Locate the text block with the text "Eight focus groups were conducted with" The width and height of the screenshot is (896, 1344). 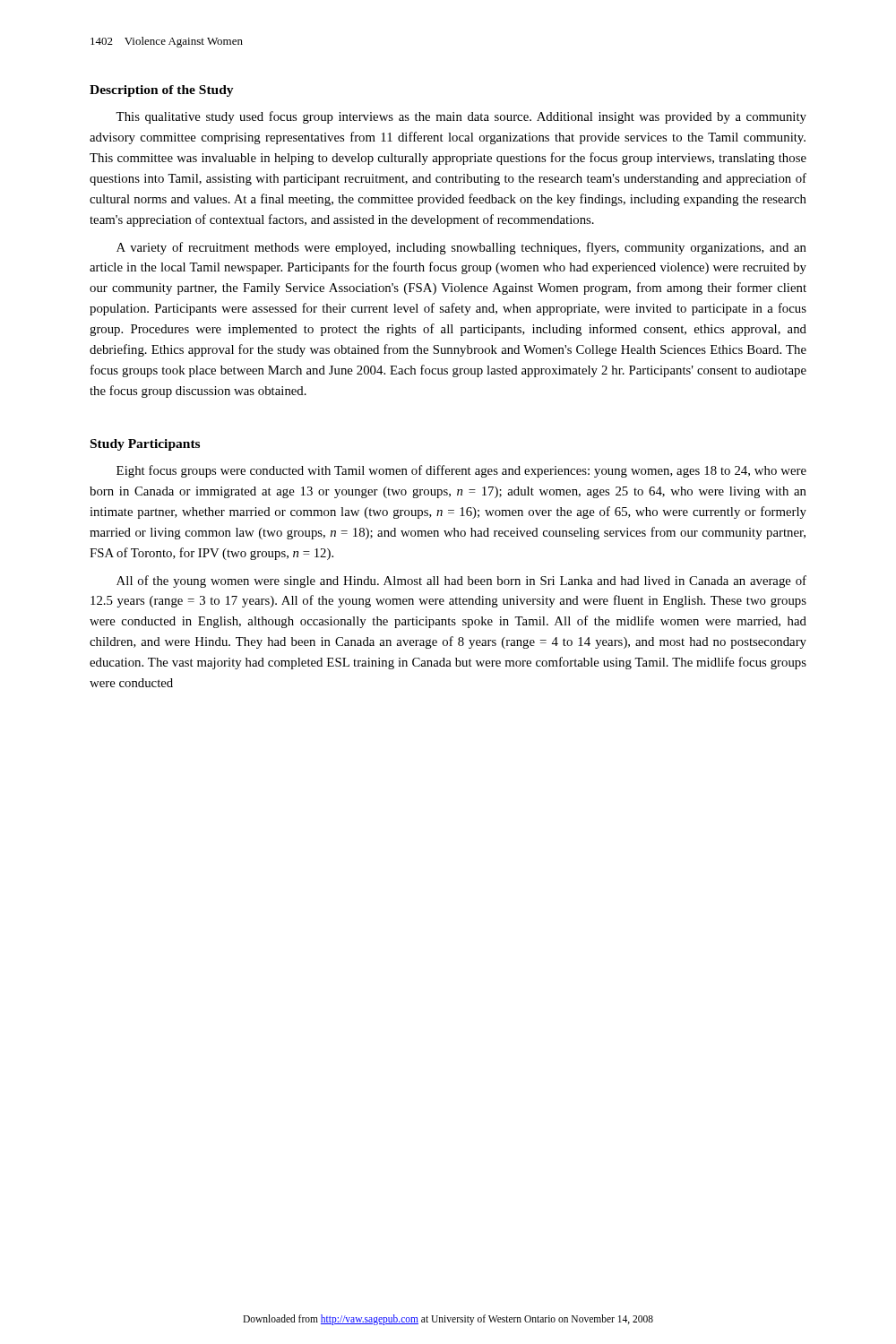448,511
